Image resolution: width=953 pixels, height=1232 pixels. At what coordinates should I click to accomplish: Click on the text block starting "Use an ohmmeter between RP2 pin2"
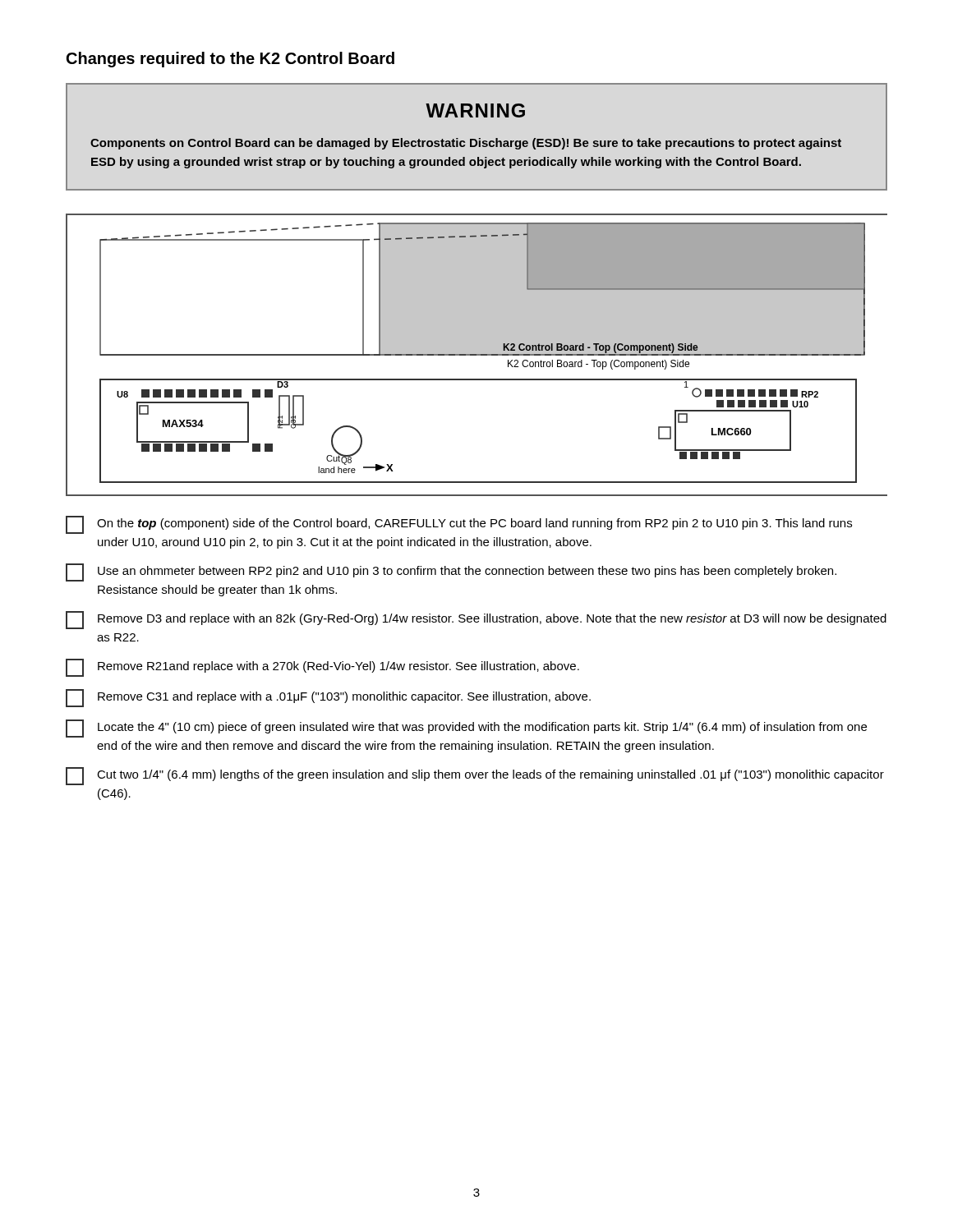tap(476, 580)
